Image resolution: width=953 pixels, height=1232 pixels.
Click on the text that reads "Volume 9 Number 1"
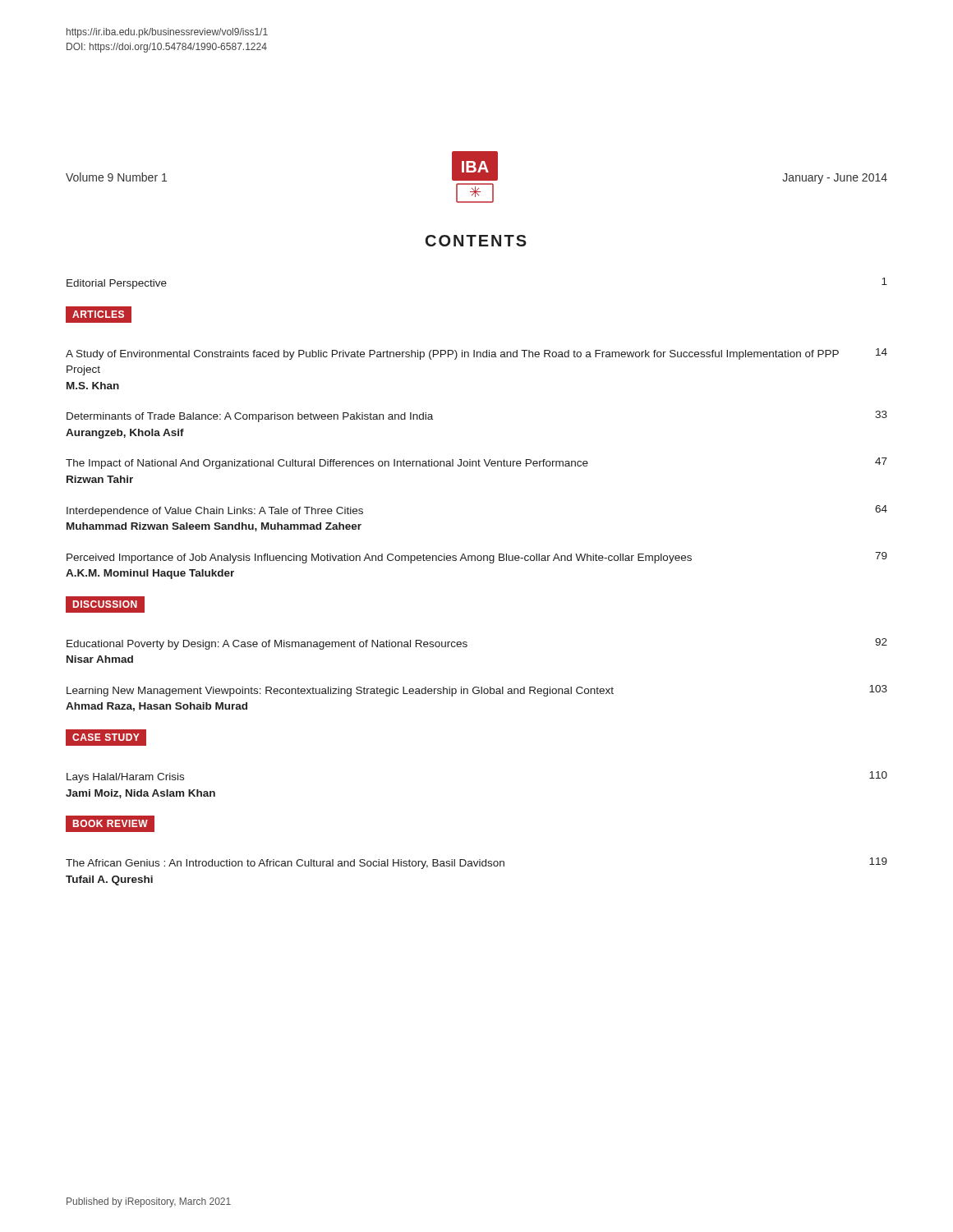[x=117, y=177]
